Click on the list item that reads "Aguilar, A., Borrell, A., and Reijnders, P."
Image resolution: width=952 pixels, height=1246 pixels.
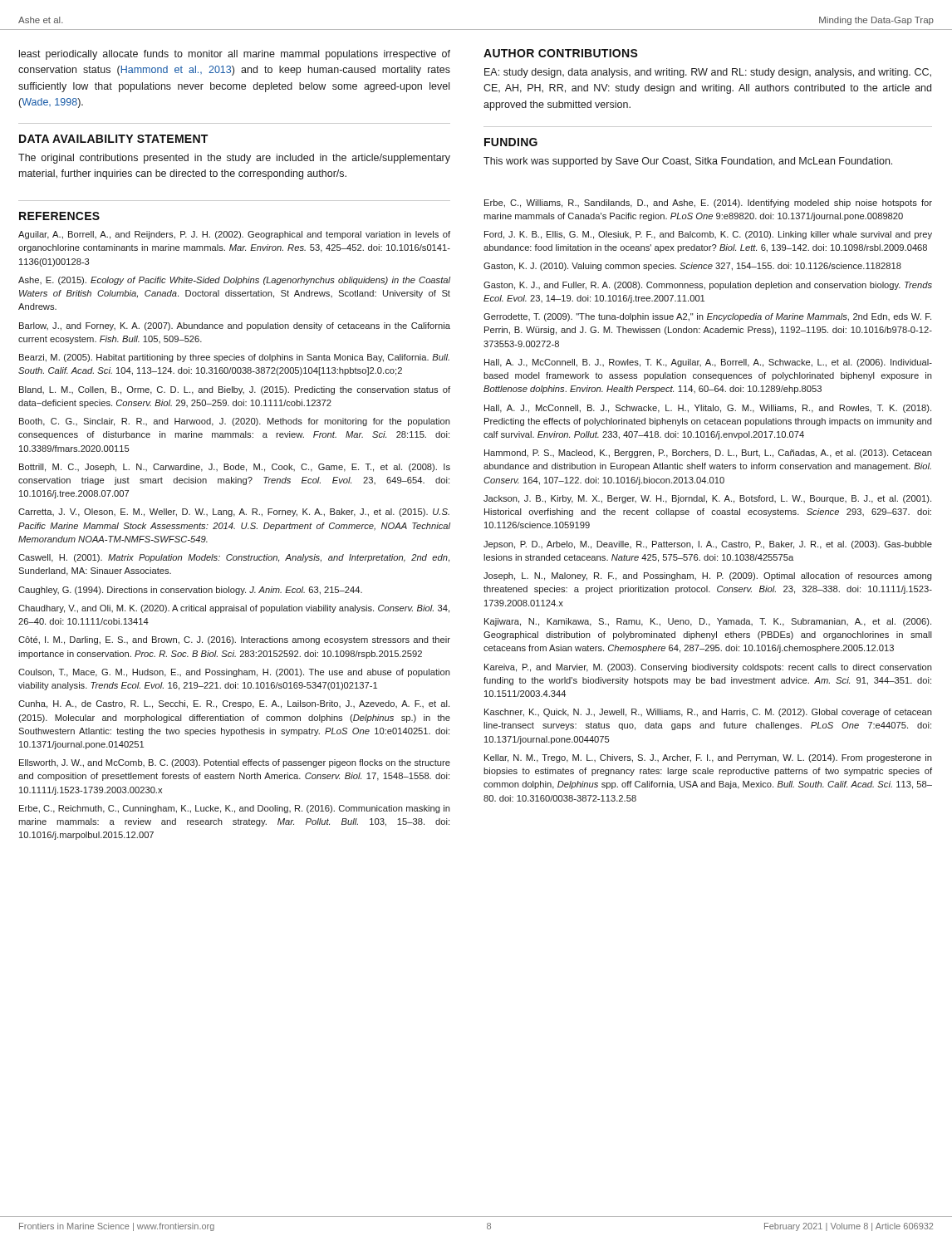click(234, 248)
